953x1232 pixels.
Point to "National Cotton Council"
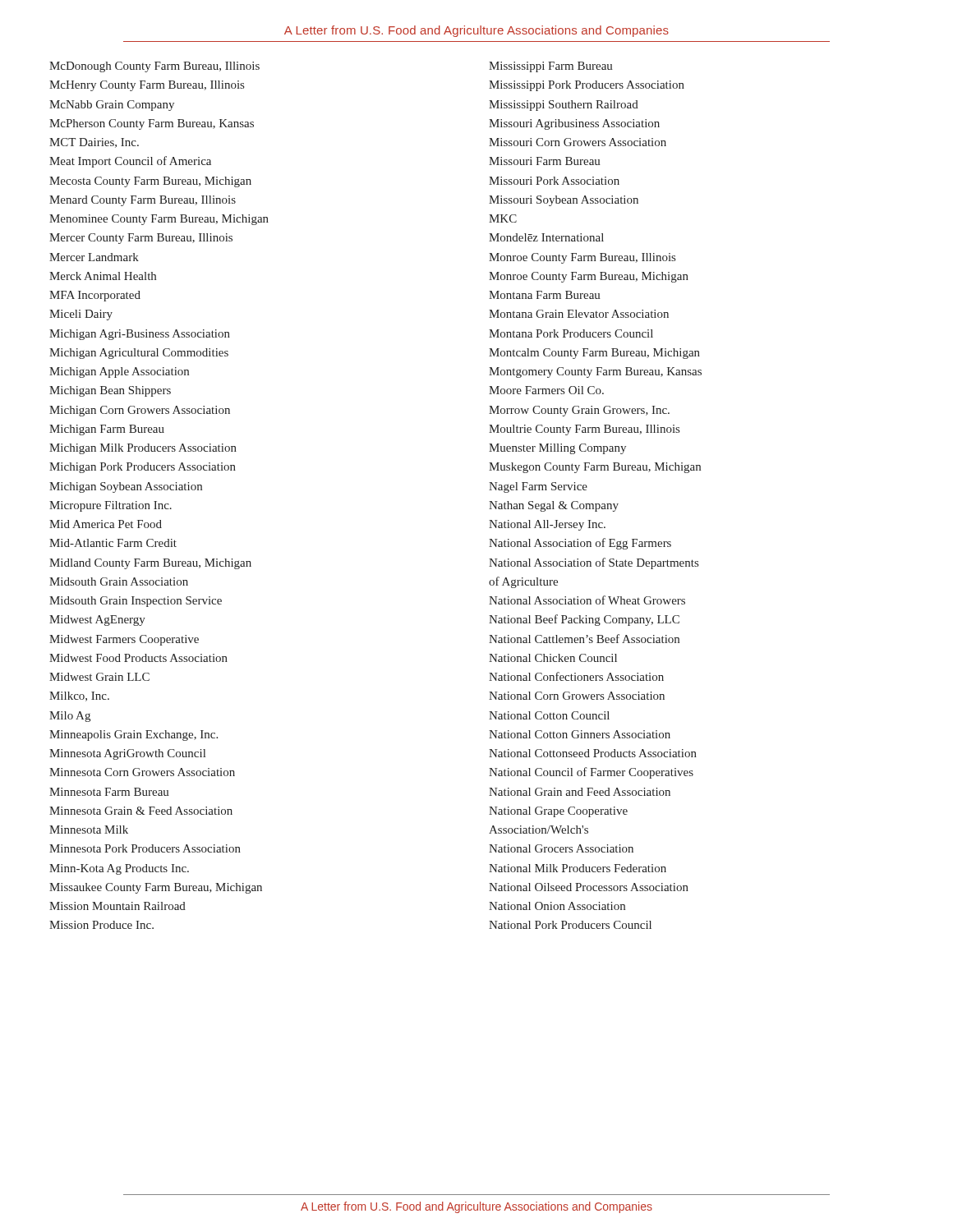coord(549,715)
